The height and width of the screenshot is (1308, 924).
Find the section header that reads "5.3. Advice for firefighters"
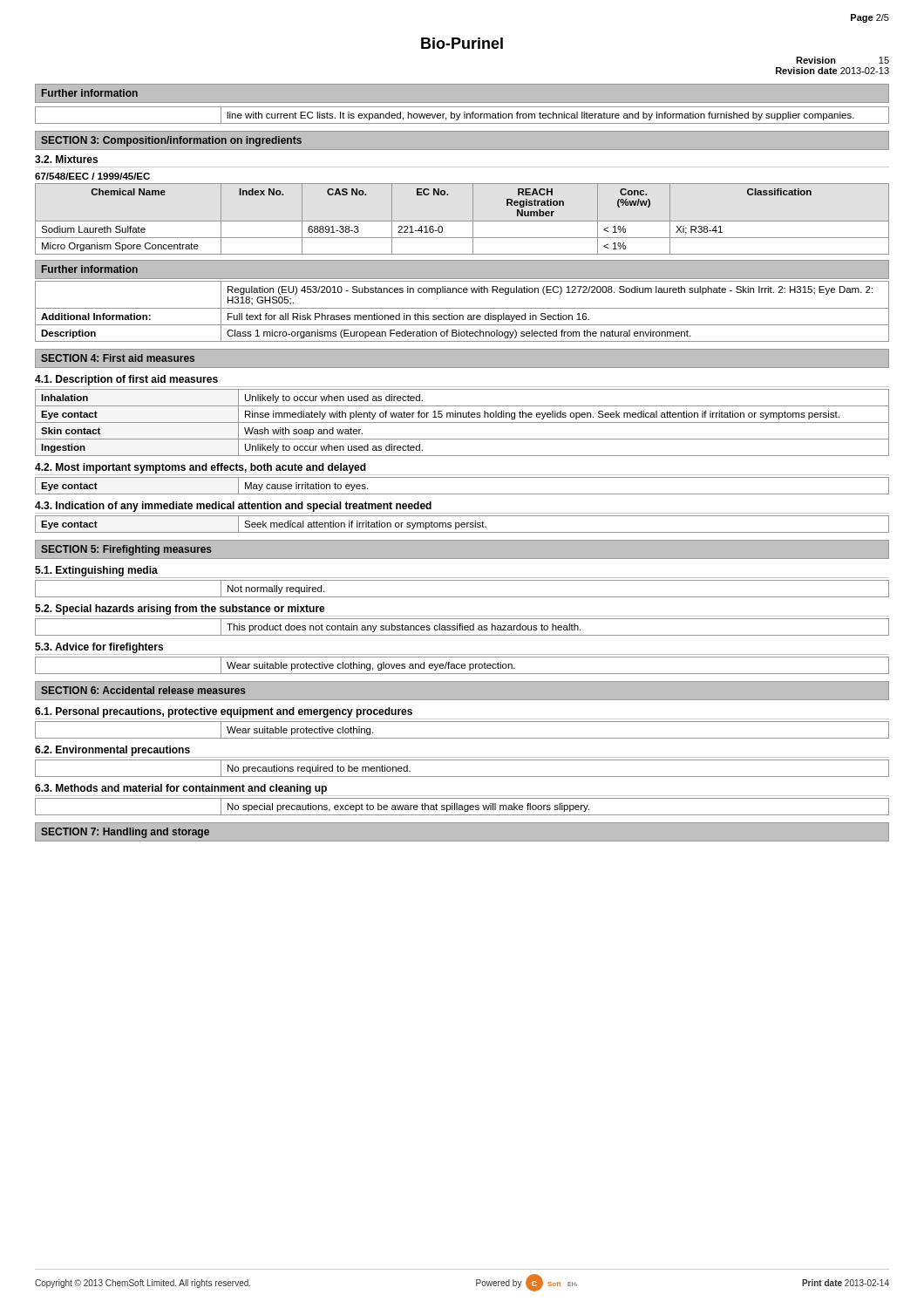click(99, 647)
